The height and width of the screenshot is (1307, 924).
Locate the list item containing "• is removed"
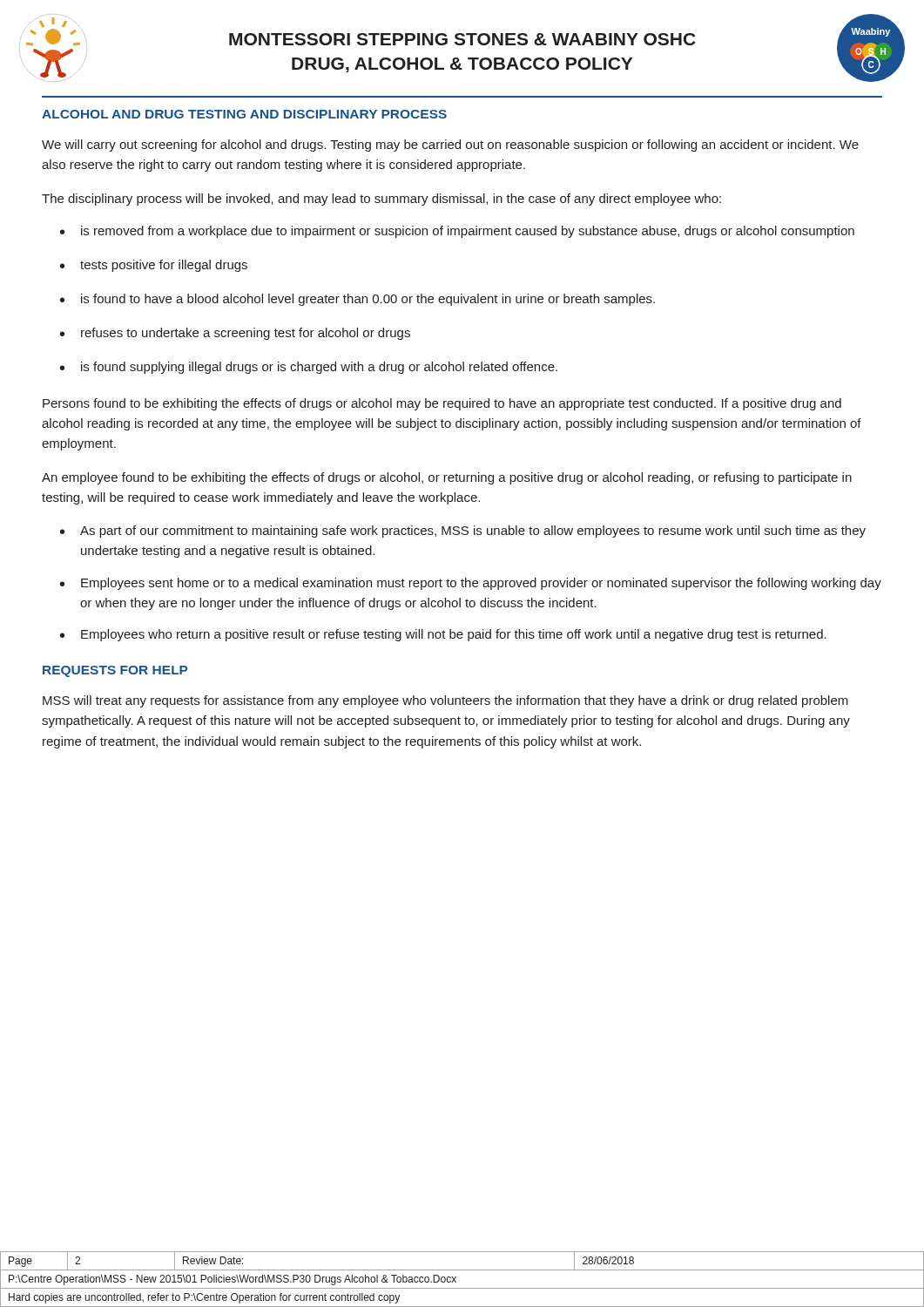coord(457,232)
